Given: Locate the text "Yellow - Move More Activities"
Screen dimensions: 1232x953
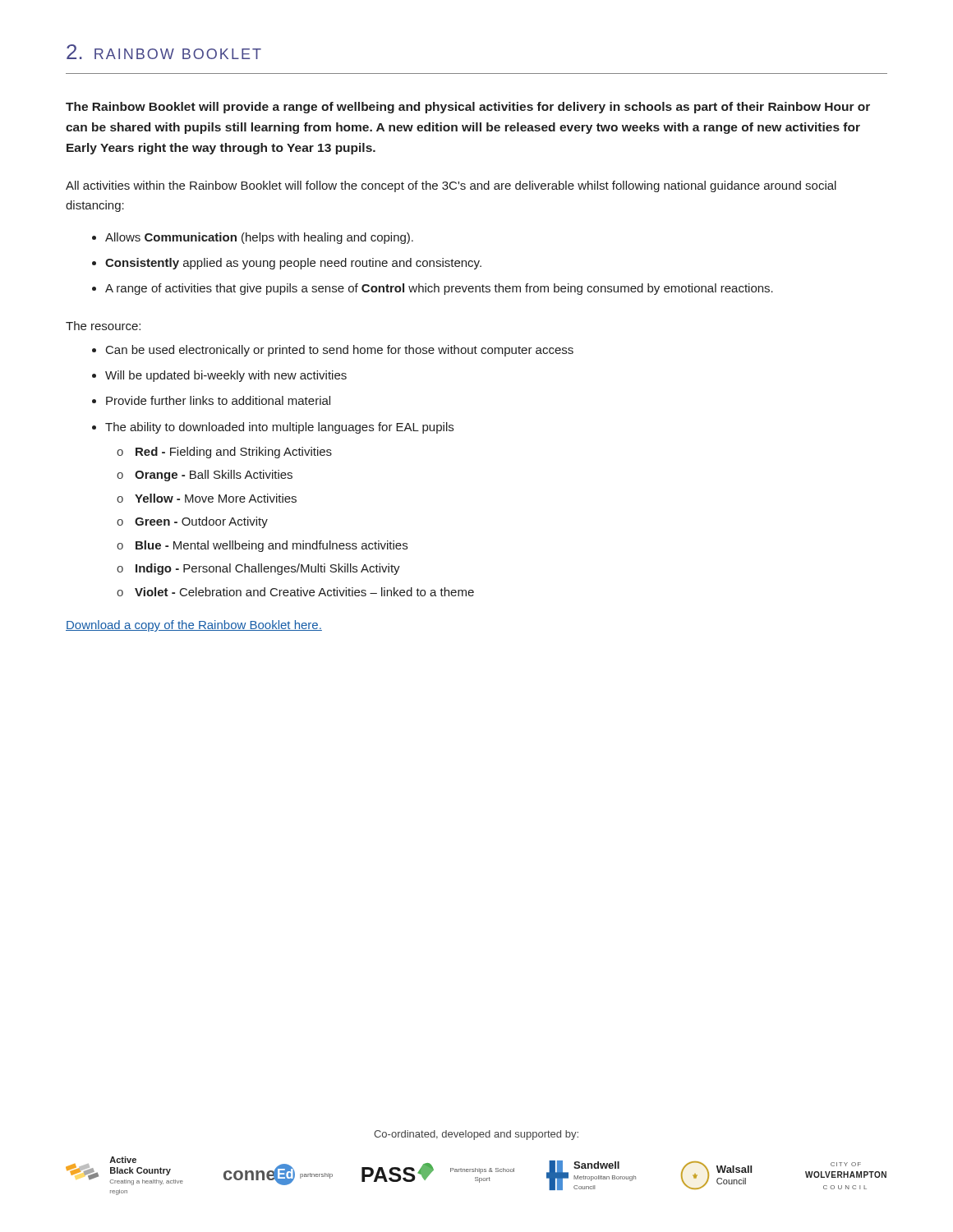Looking at the screenshot, I should (x=216, y=498).
